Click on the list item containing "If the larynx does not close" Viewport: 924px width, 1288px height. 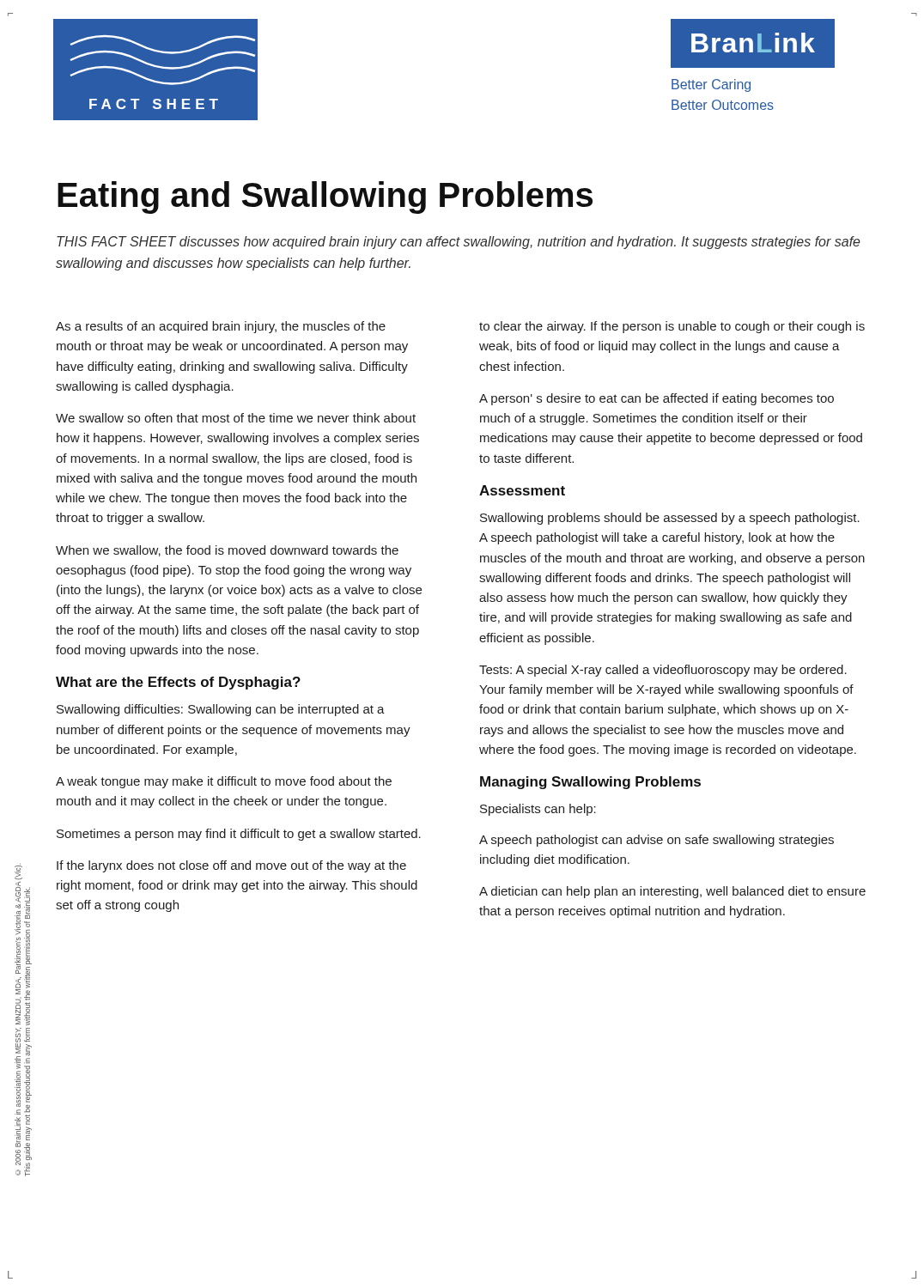pos(240,885)
